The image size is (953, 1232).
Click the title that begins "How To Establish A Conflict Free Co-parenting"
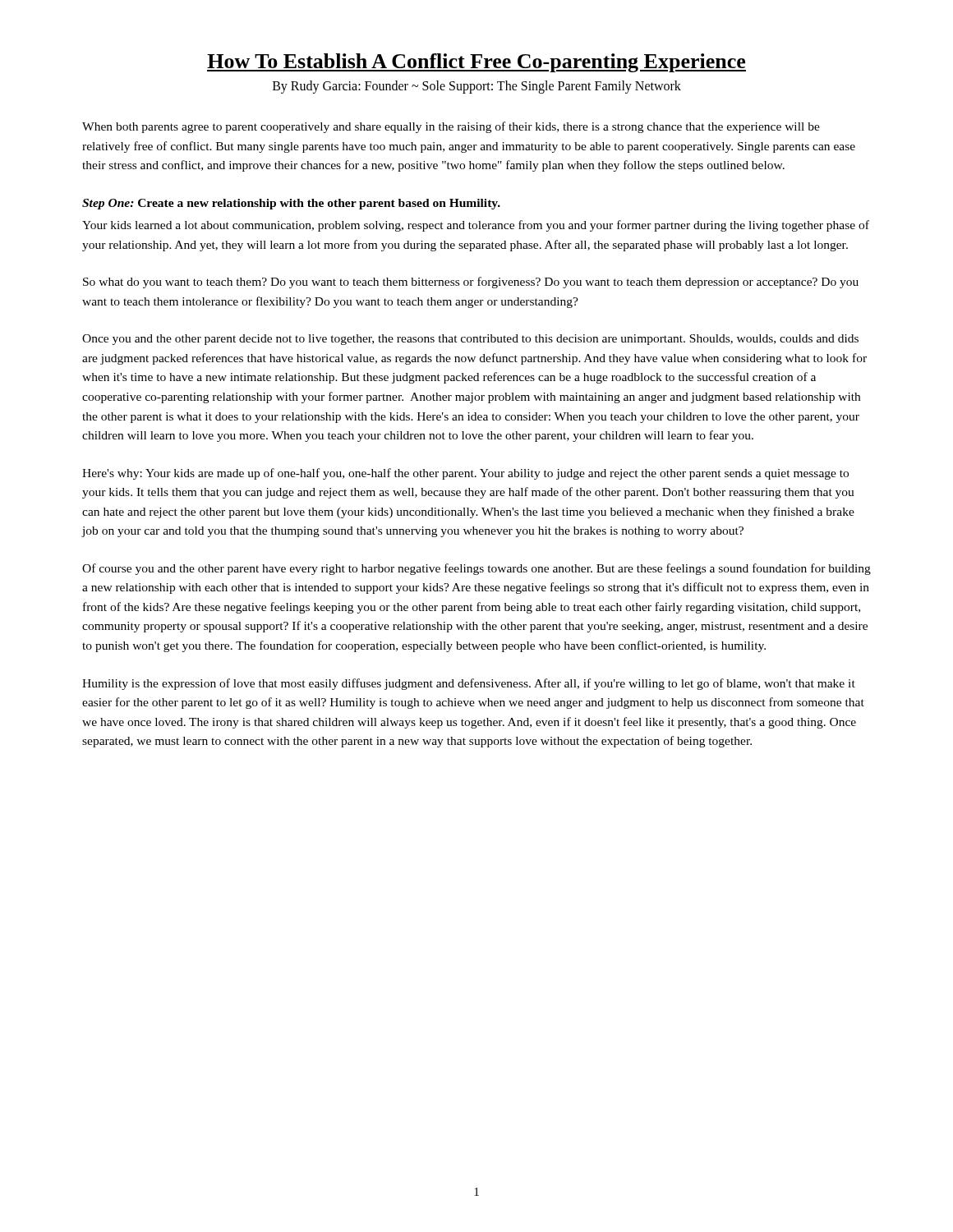point(476,61)
